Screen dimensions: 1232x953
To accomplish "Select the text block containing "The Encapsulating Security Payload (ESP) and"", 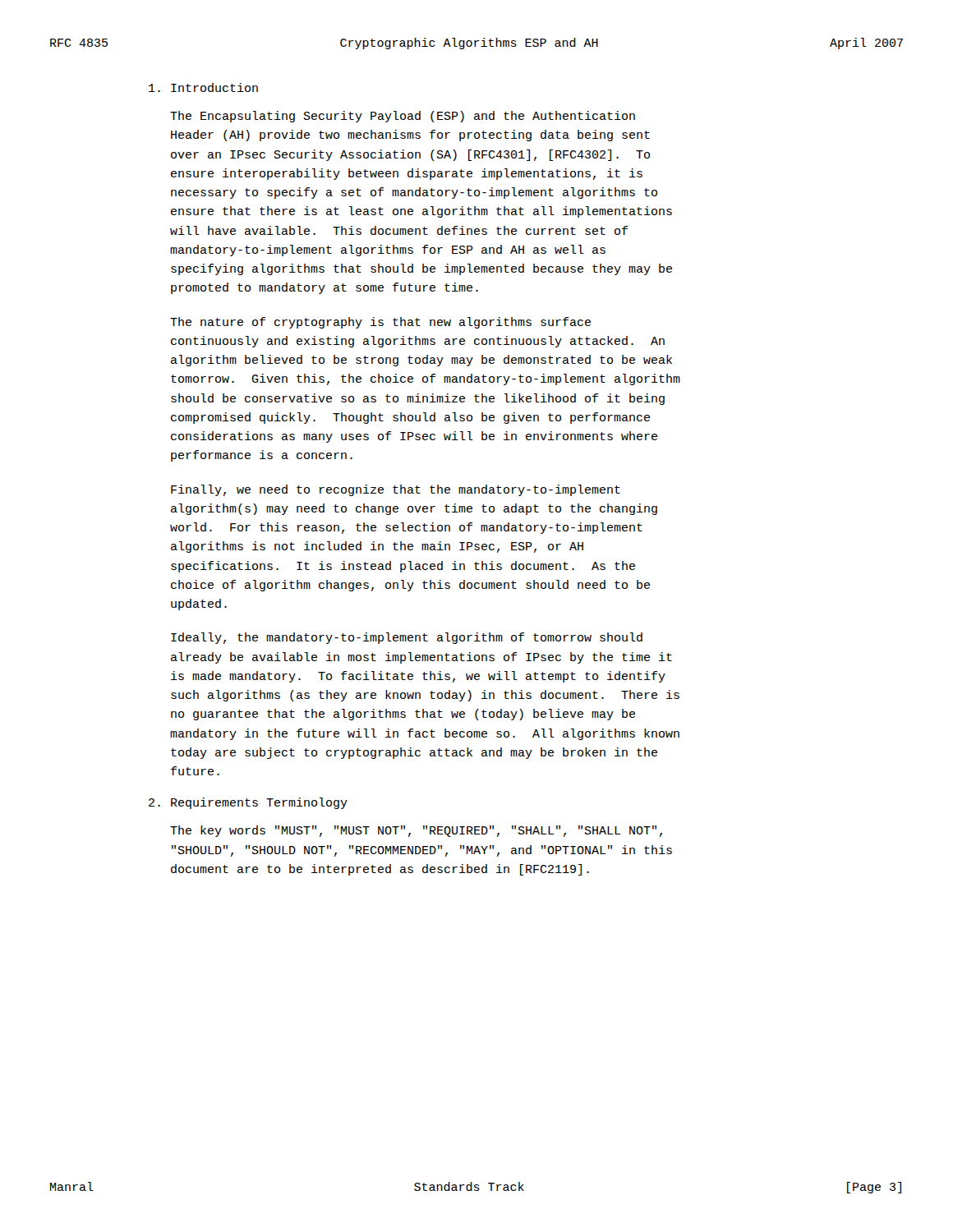I will (410, 203).
